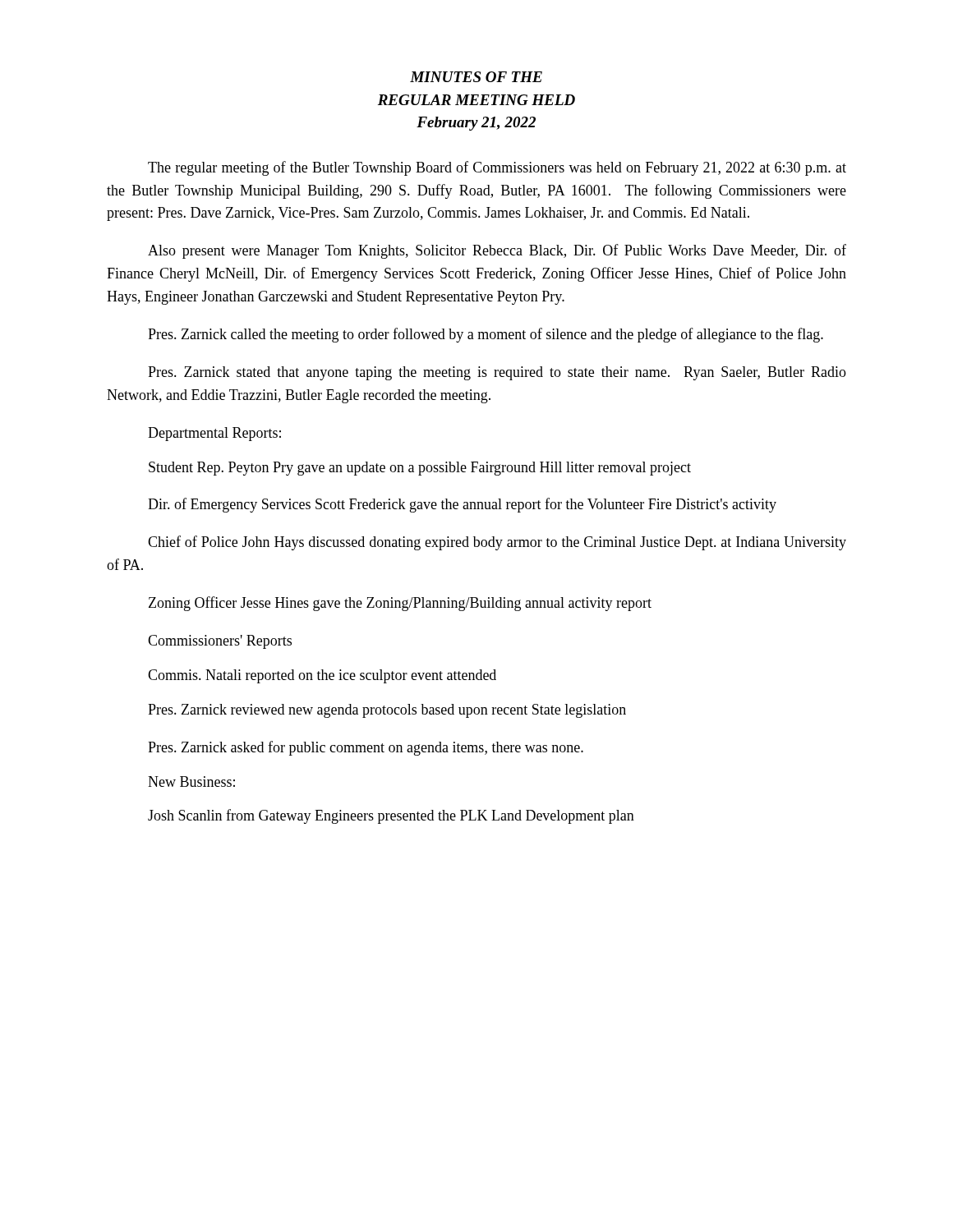953x1232 pixels.
Task: Locate the block of text that opens with "Pres. Zarnick called the meeting to order followed"
Action: click(486, 334)
